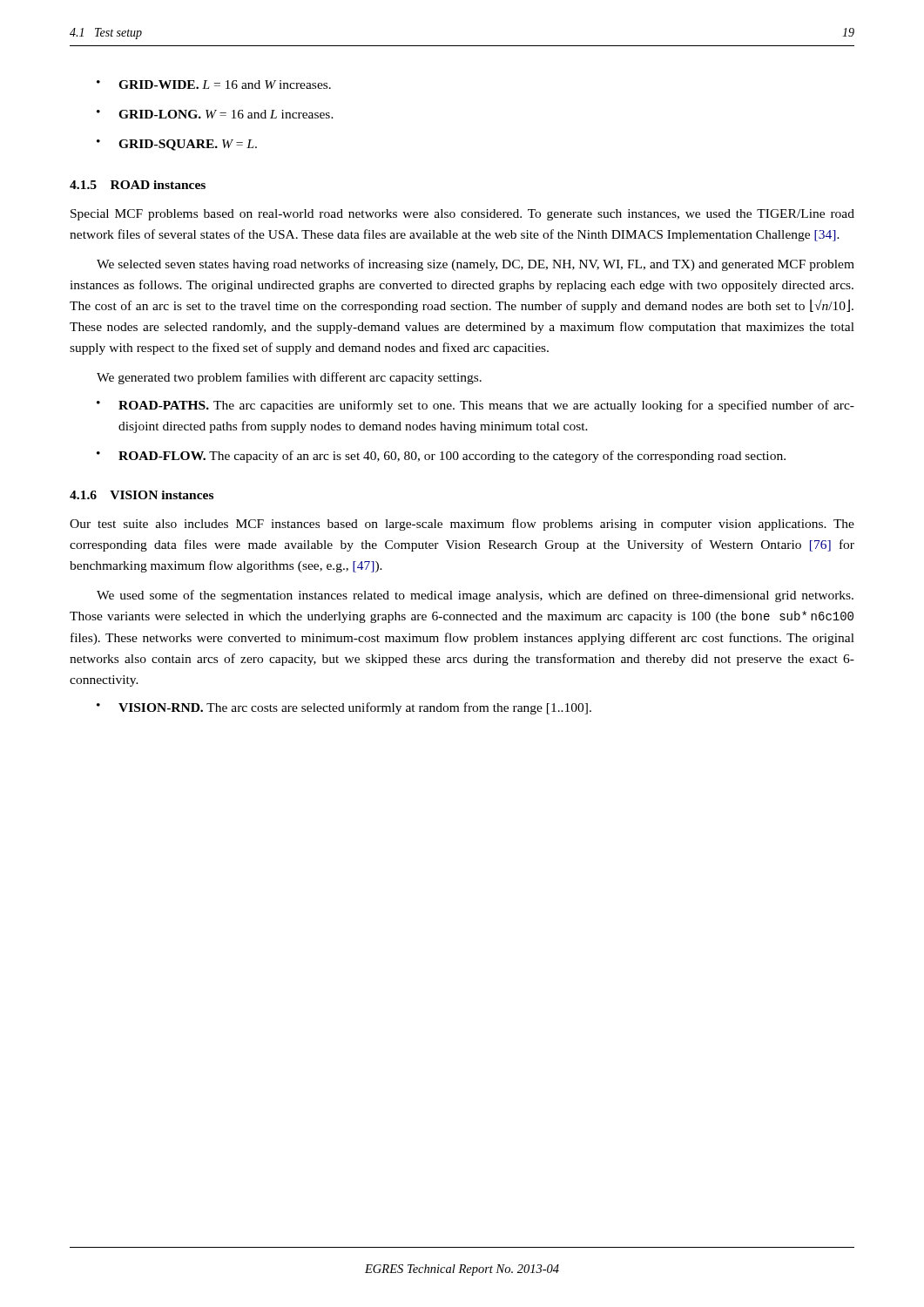Screen dimensions: 1307x924
Task: Select the region starting "We used some of the segmentation instances related"
Action: (x=462, y=637)
